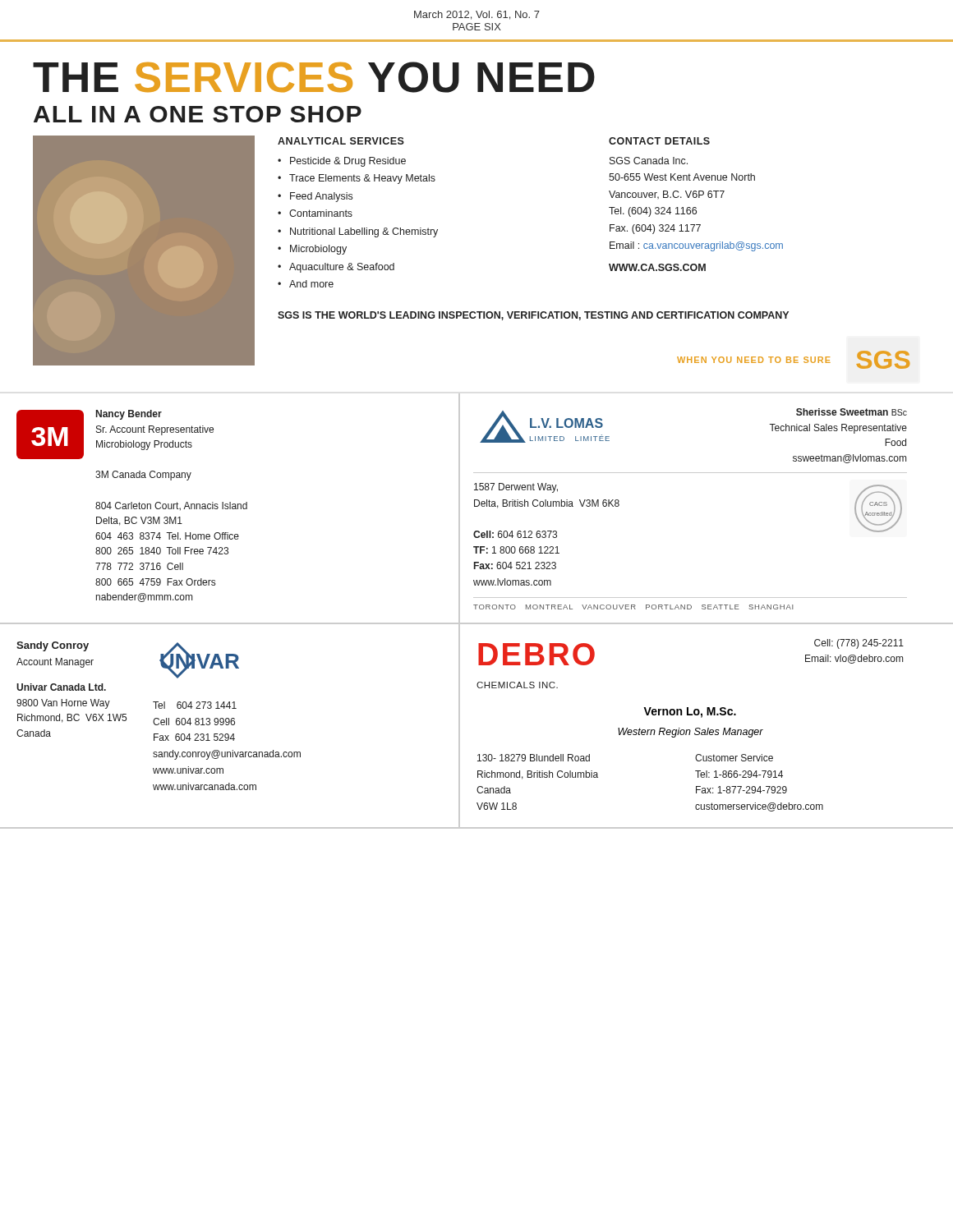Point to the element starting "•Nutritional Labelling & Chemistry"
The image size is (953, 1232).
(x=358, y=232)
